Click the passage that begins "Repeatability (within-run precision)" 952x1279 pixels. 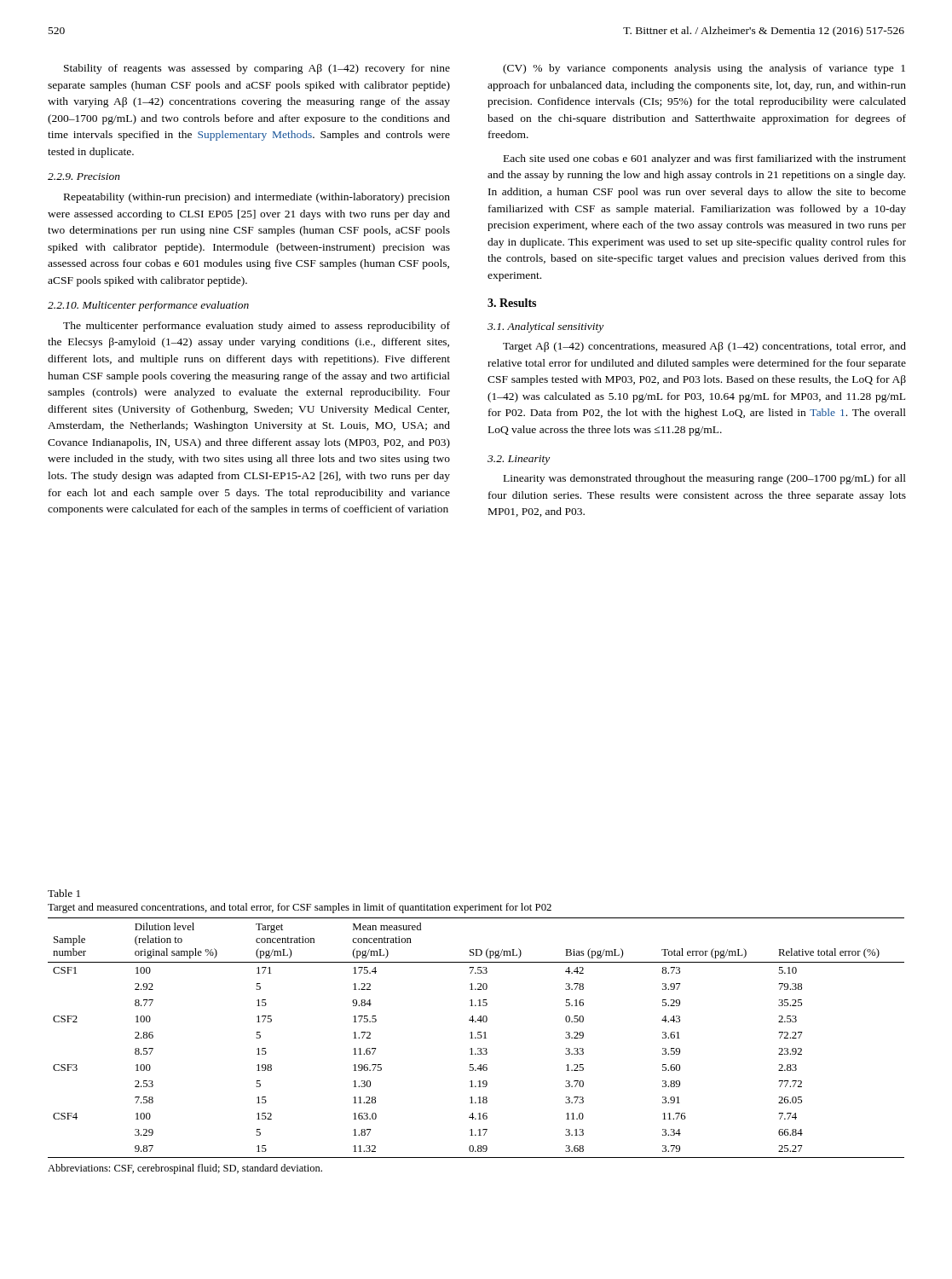point(249,238)
